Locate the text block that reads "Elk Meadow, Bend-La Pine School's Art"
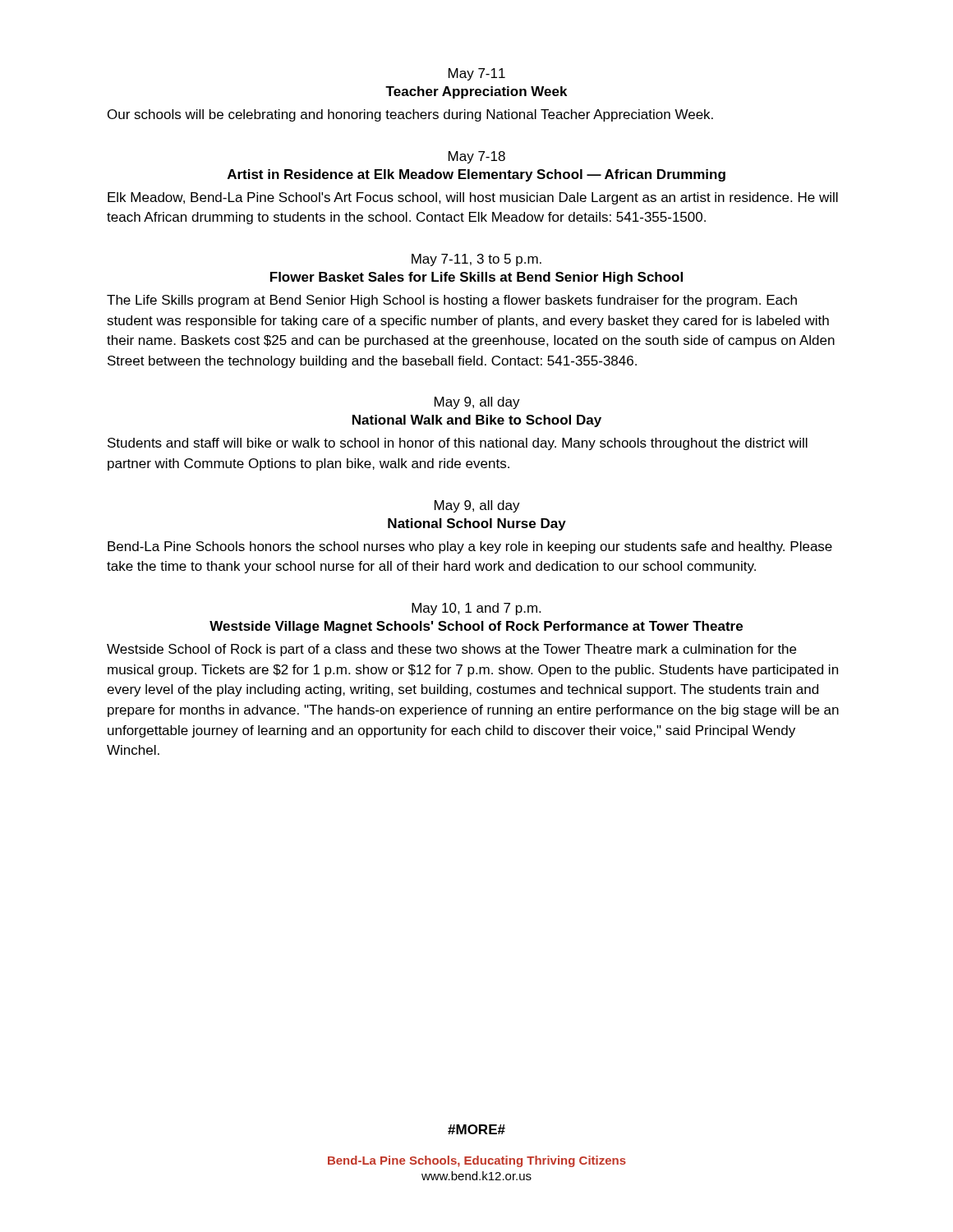Viewport: 953px width, 1232px height. [x=473, y=207]
